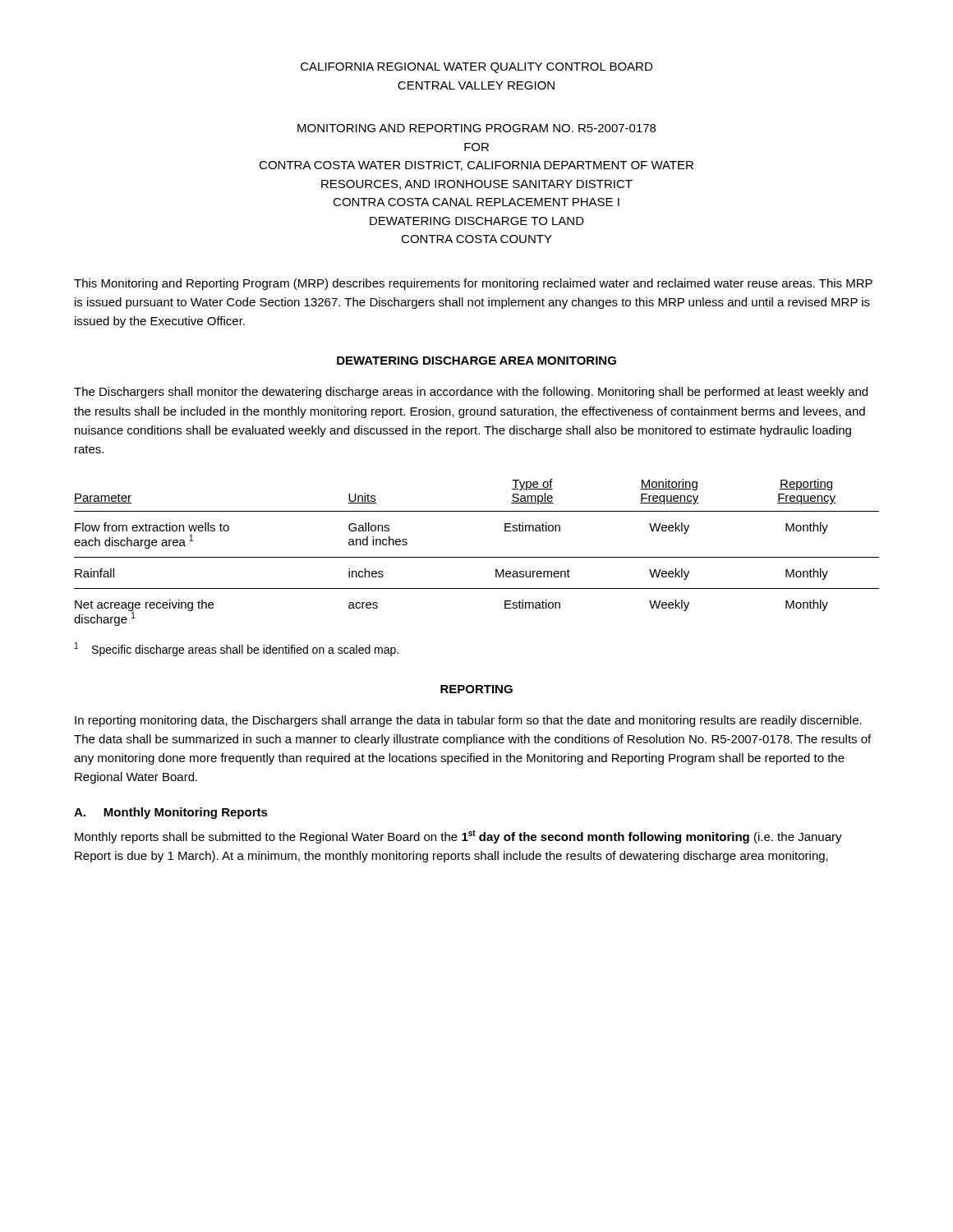The image size is (953, 1232).
Task: Navigate to the passage starting "In reporting monitoring data, the Dischargers"
Action: click(x=472, y=748)
